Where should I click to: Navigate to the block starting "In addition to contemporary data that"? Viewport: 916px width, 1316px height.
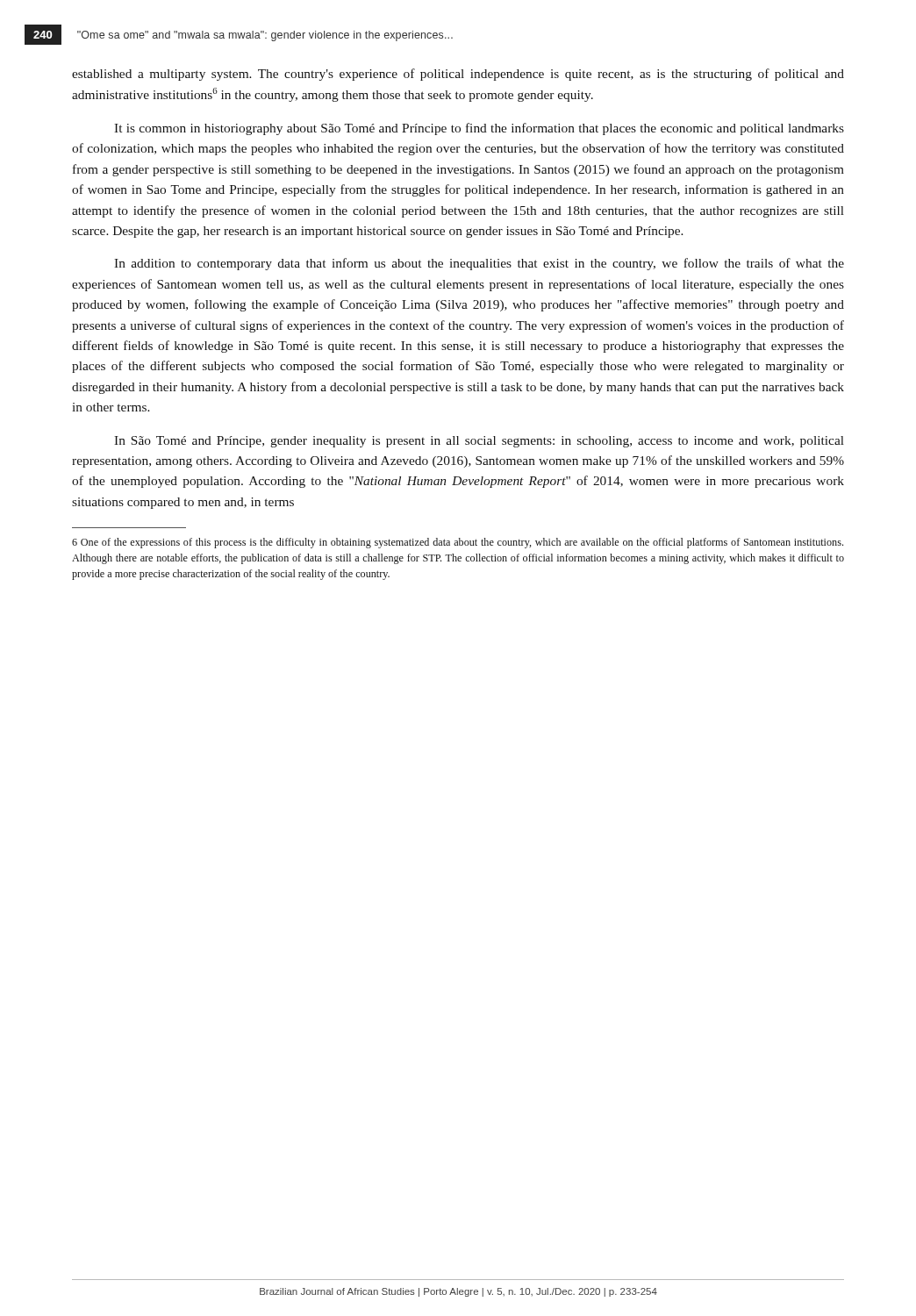coord(458,335)
